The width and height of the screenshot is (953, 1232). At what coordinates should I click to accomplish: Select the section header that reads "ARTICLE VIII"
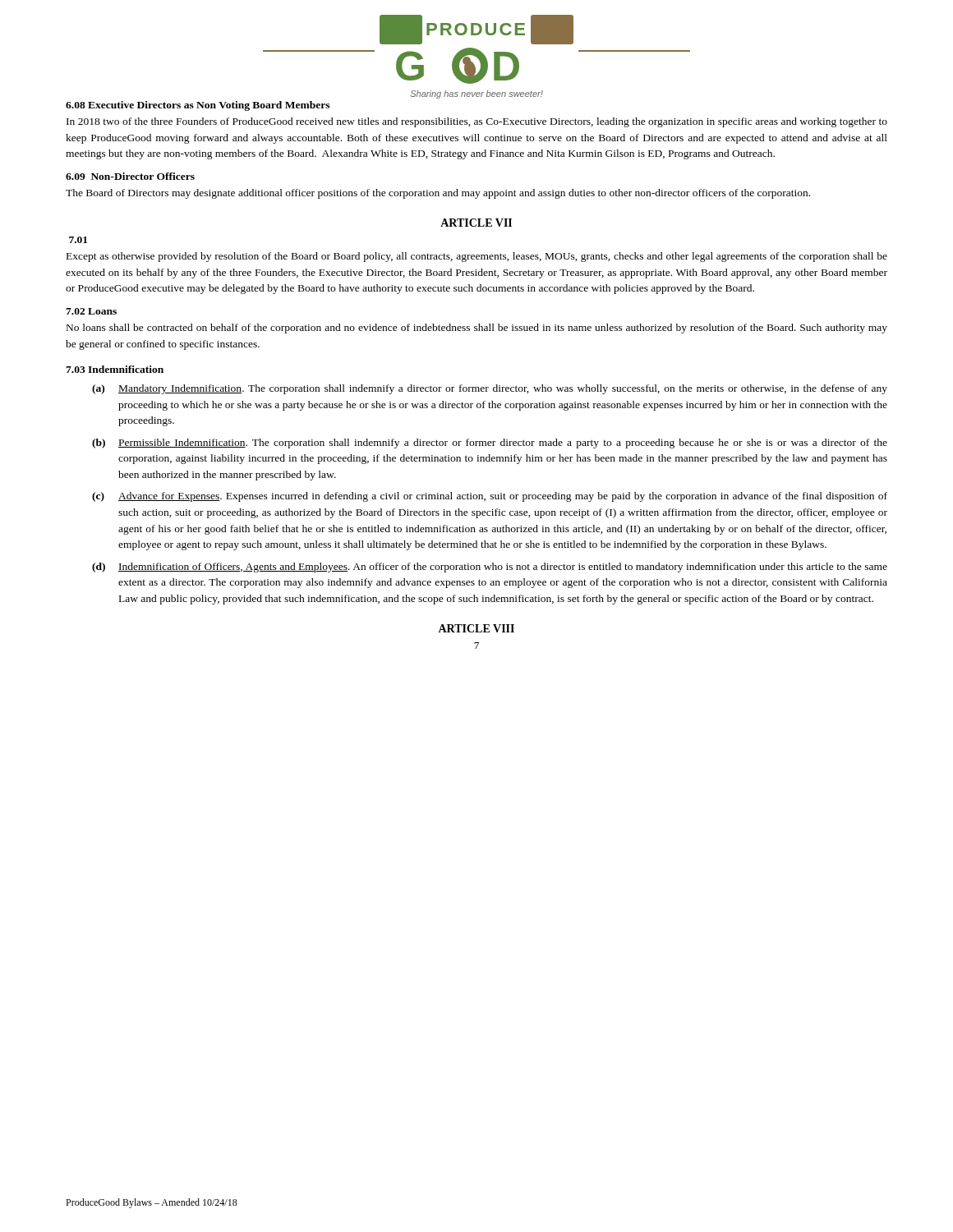point(476,629)
